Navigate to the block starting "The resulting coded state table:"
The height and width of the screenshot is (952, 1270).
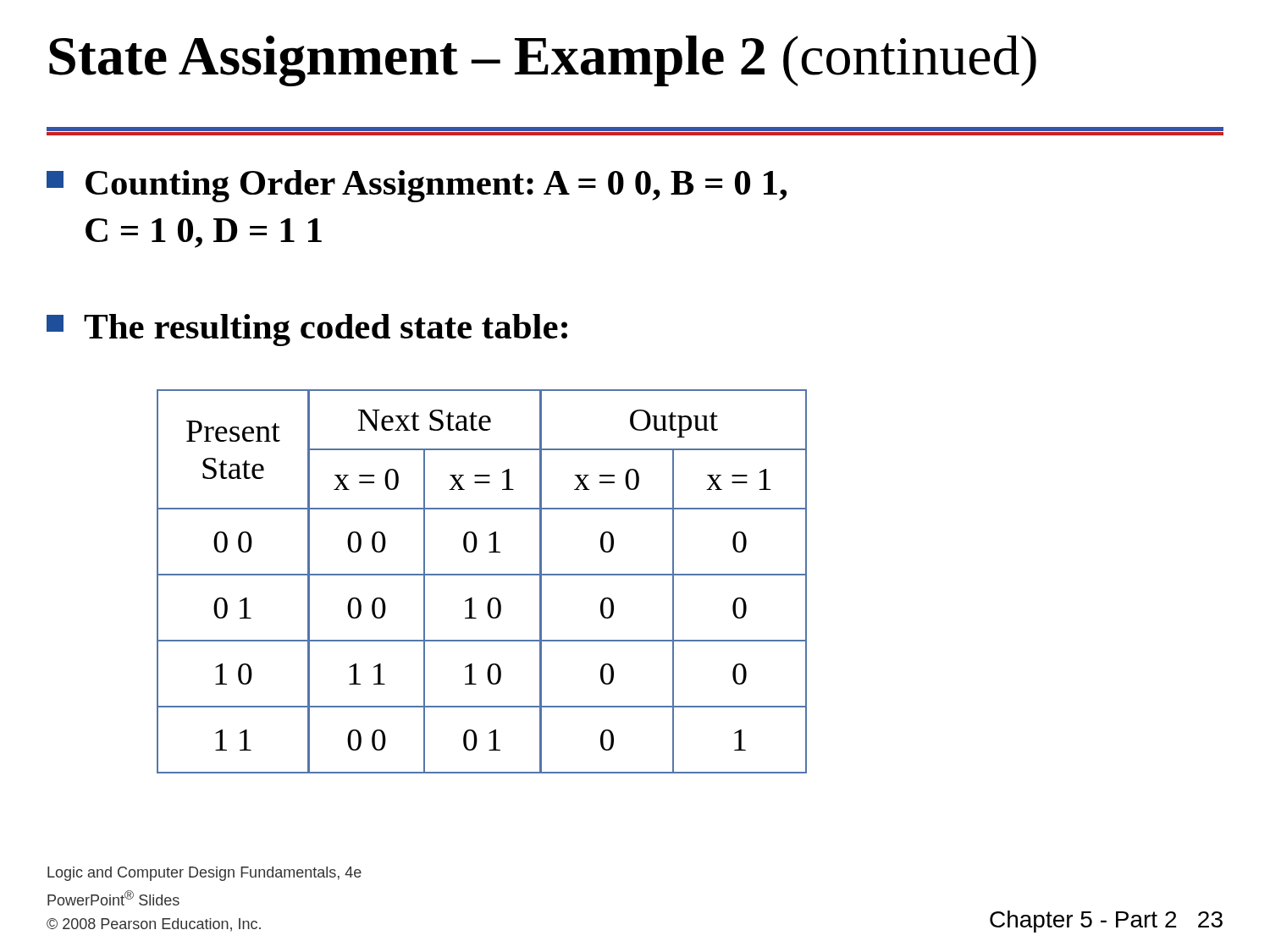coord(309,327)
